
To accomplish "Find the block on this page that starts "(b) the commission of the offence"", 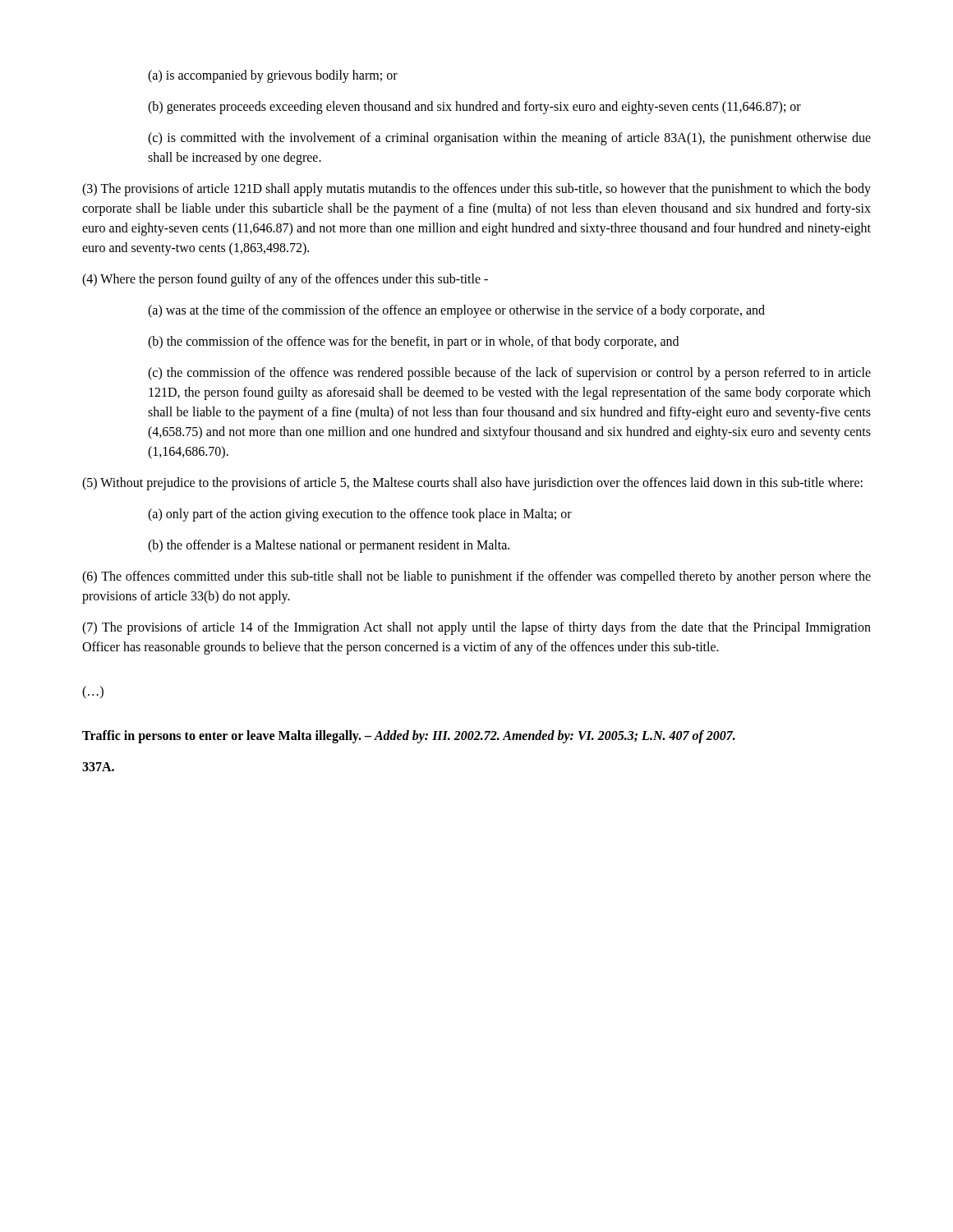I will point(414,341).
